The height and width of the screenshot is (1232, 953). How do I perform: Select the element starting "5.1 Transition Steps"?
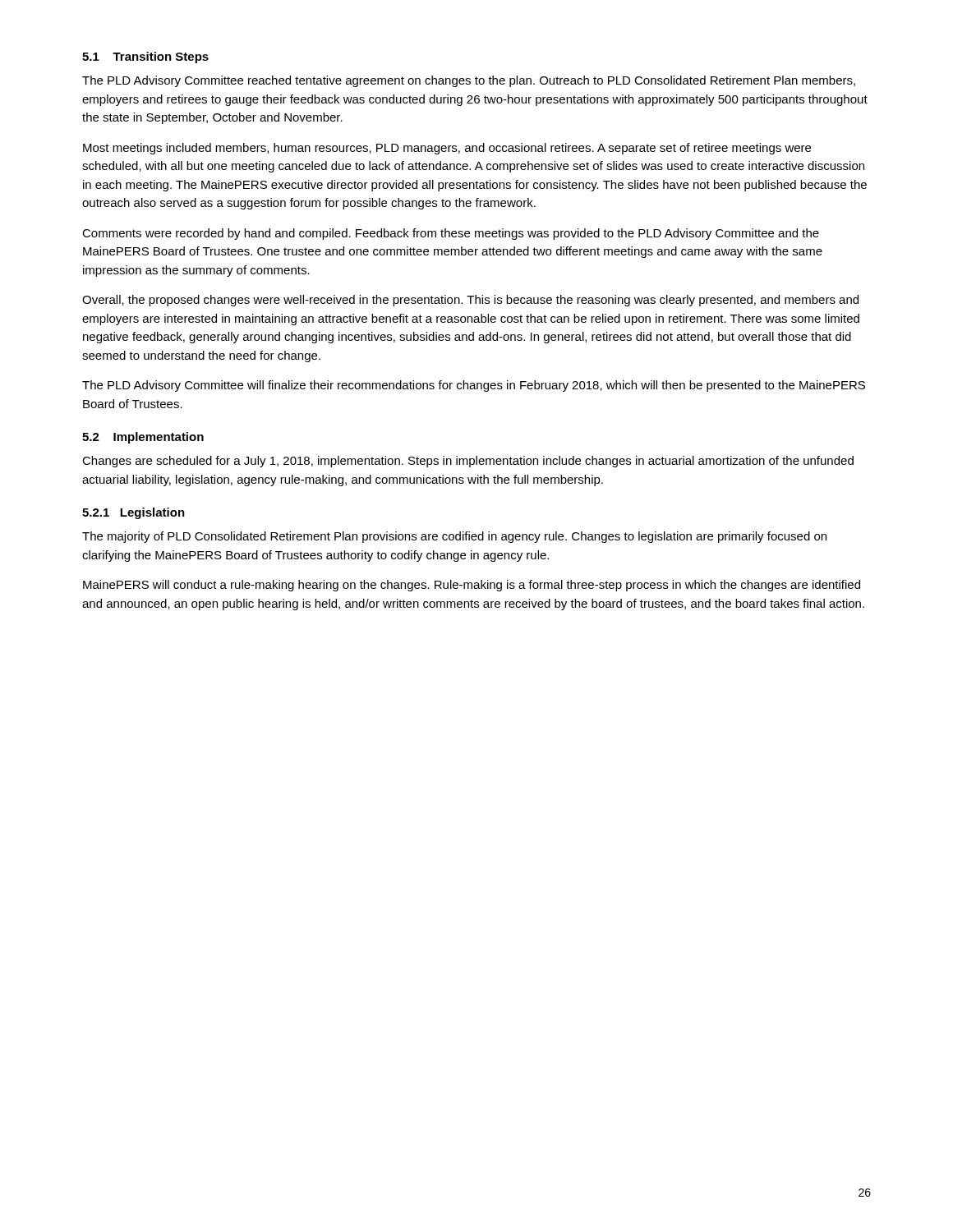pyautogui.click(x=146, y=56)
